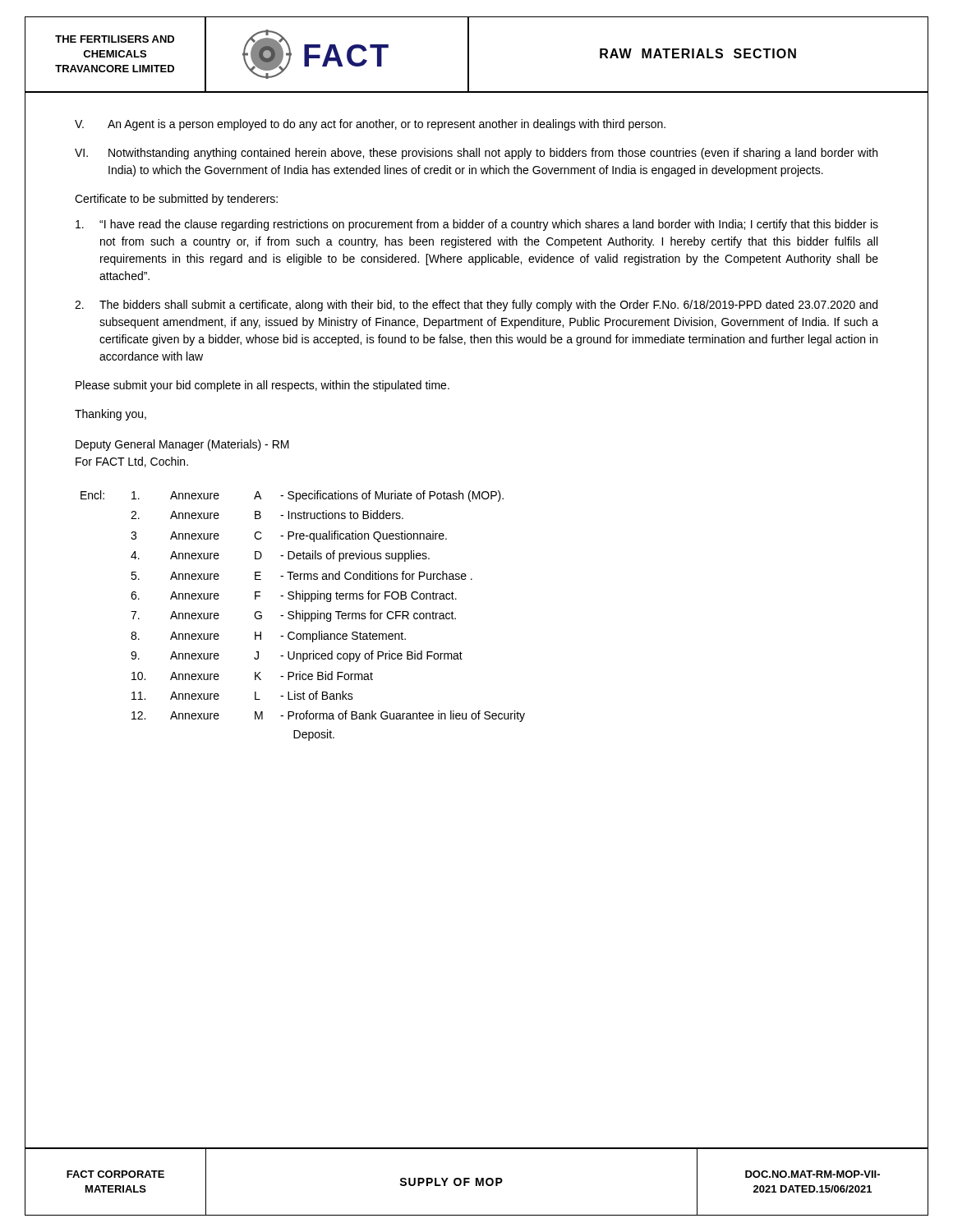The height and width of the screenshot is (1232, 953).
Task: Find the text starting "Certificate to be submitted by tenderers:"
Action: point(177,199)
